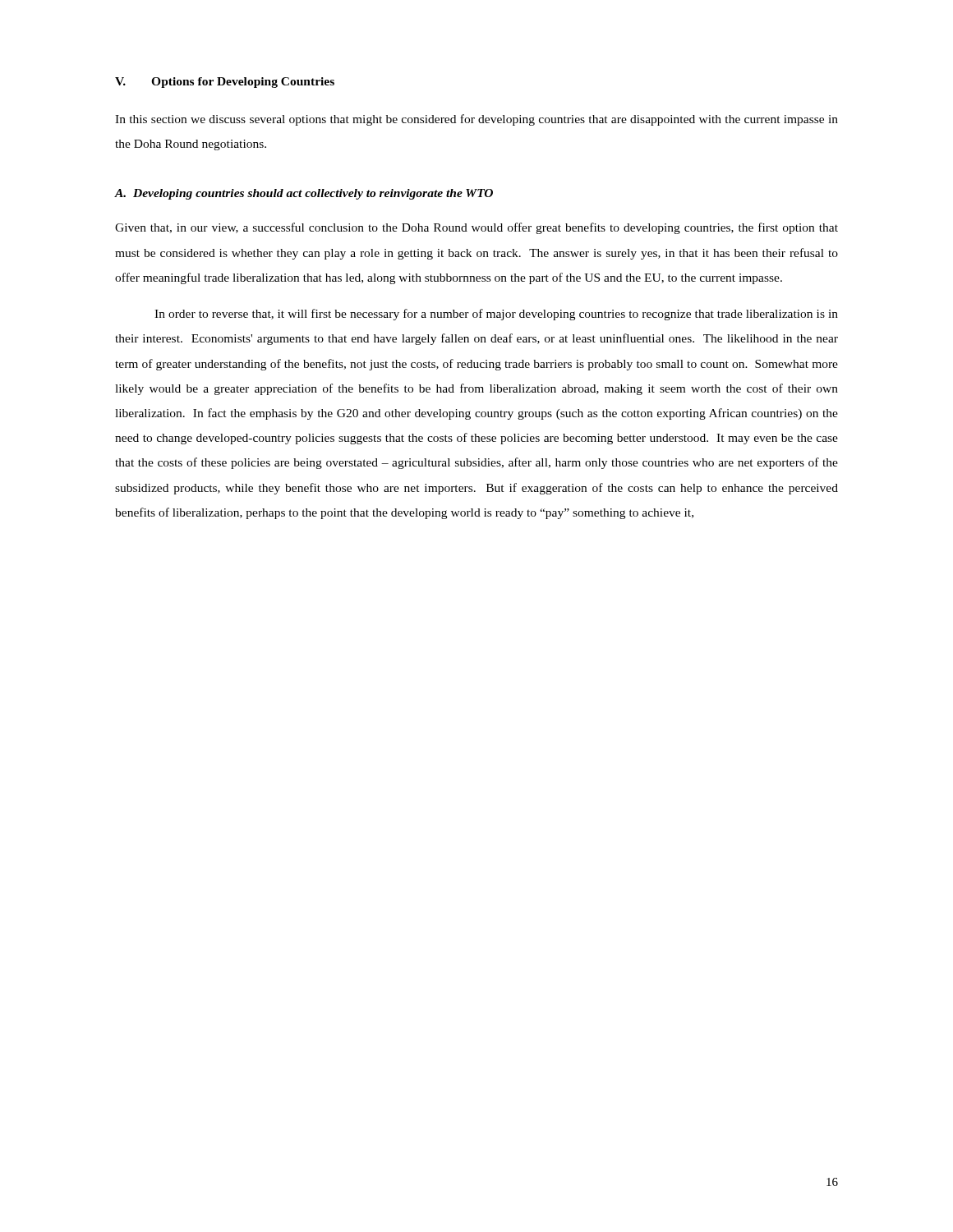
Task: Point to the region starting "In this section we discuss several options that"
Action: [476, 131]
